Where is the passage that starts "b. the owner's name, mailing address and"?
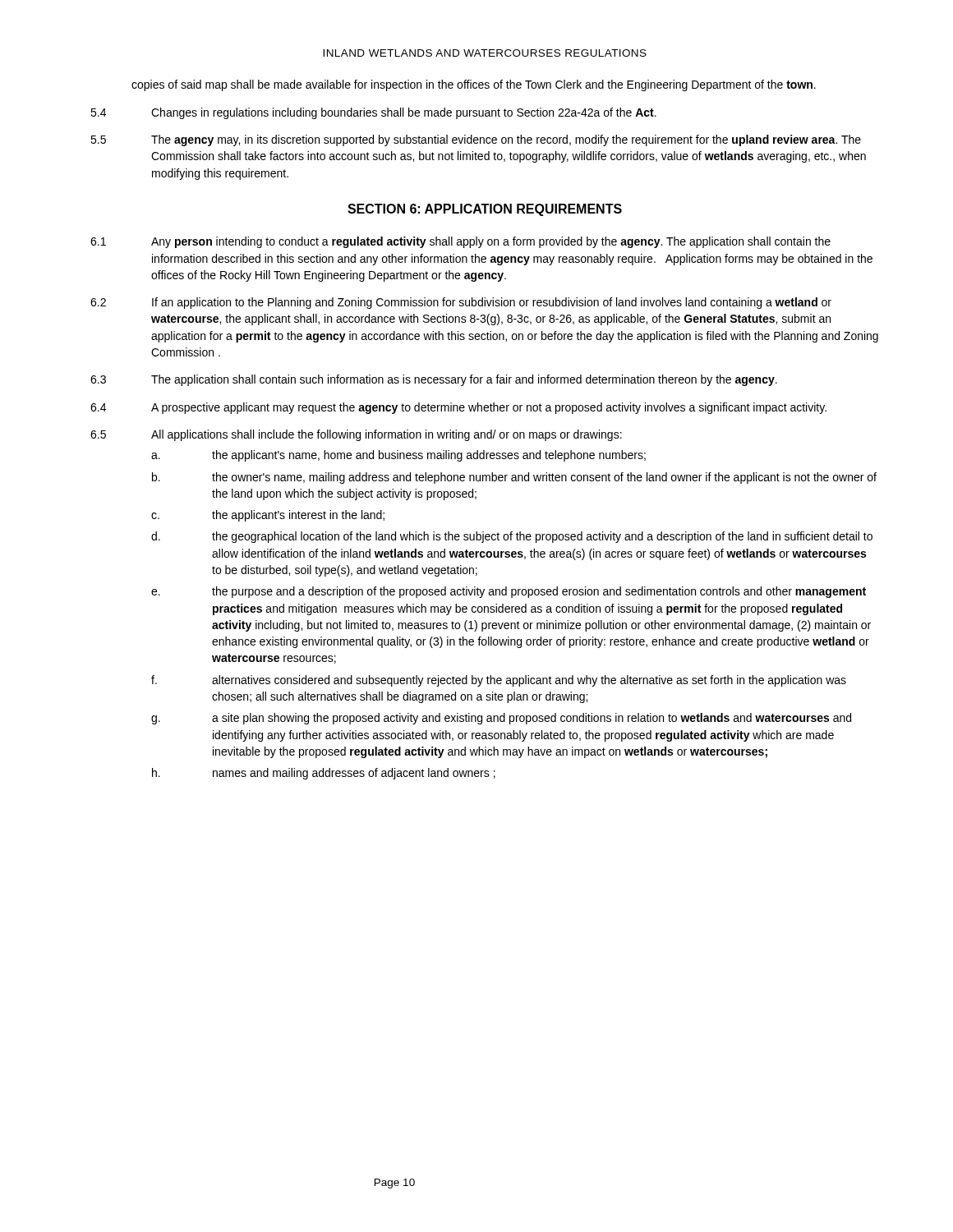 pos(515,485)
